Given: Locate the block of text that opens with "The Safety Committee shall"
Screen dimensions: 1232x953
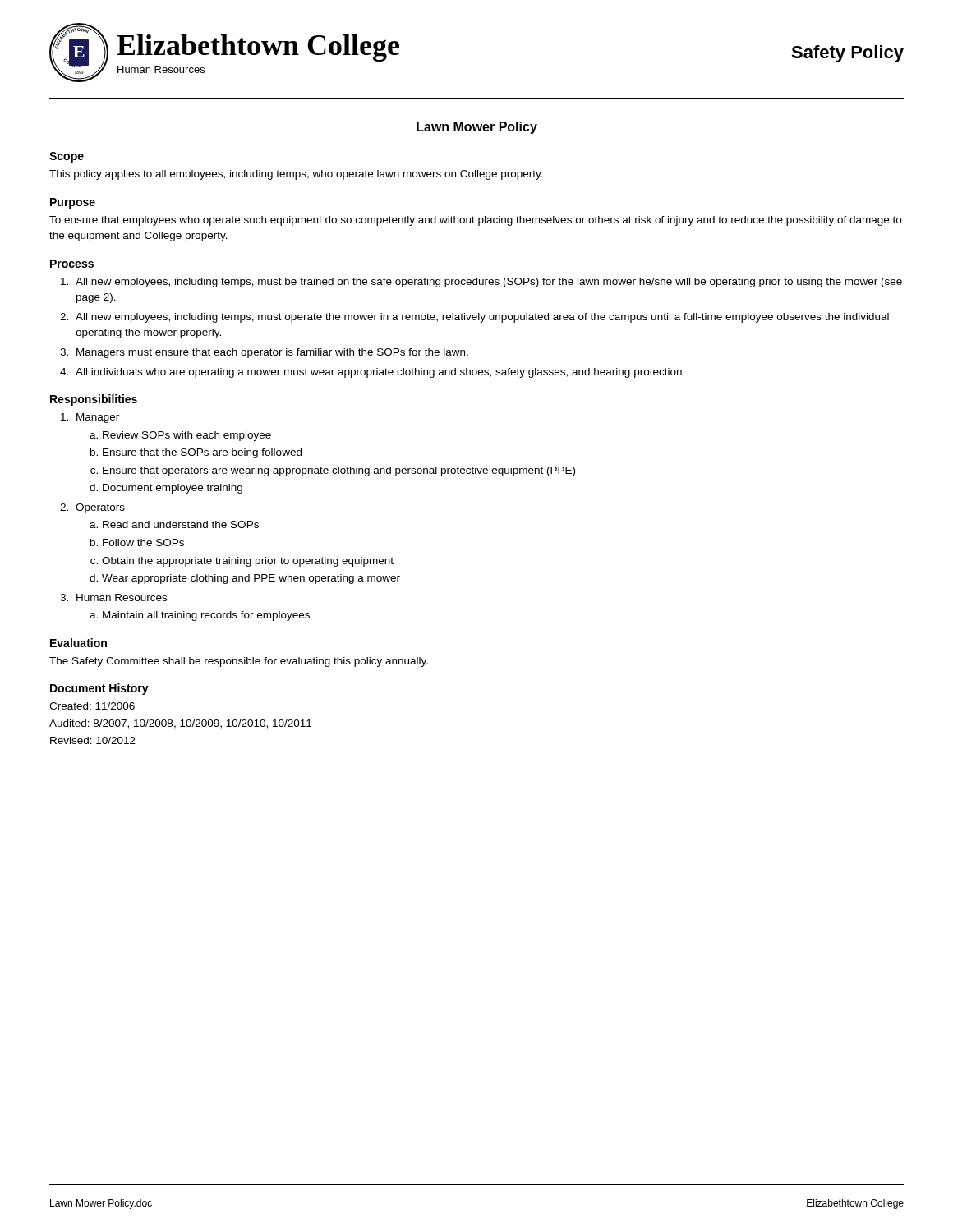Looking at the screenshot, I should (239, 661).
